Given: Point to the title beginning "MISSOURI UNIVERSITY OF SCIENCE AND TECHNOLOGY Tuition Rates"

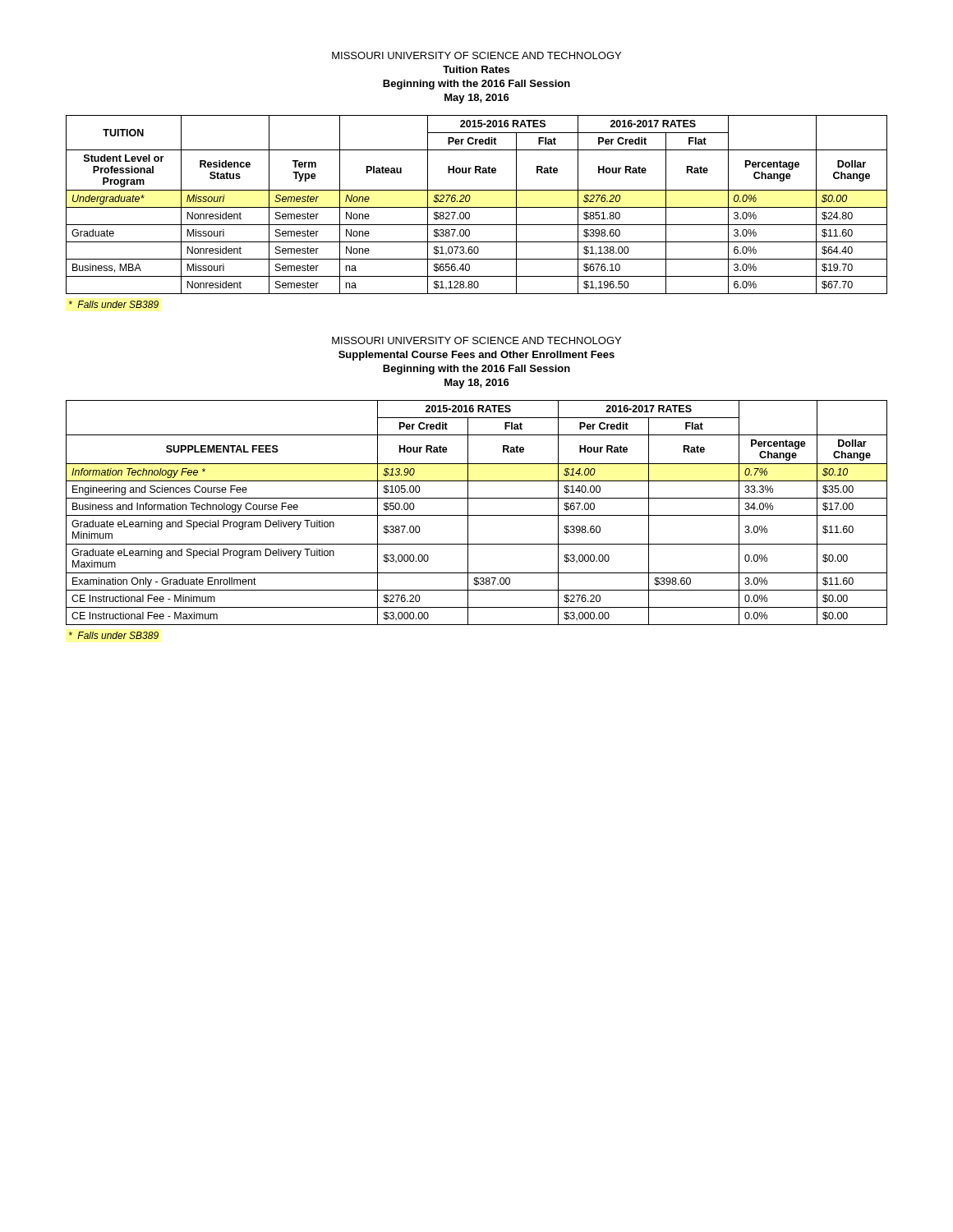Looking at the screenshot, I should pyautogui.click(x=476, y=76).
